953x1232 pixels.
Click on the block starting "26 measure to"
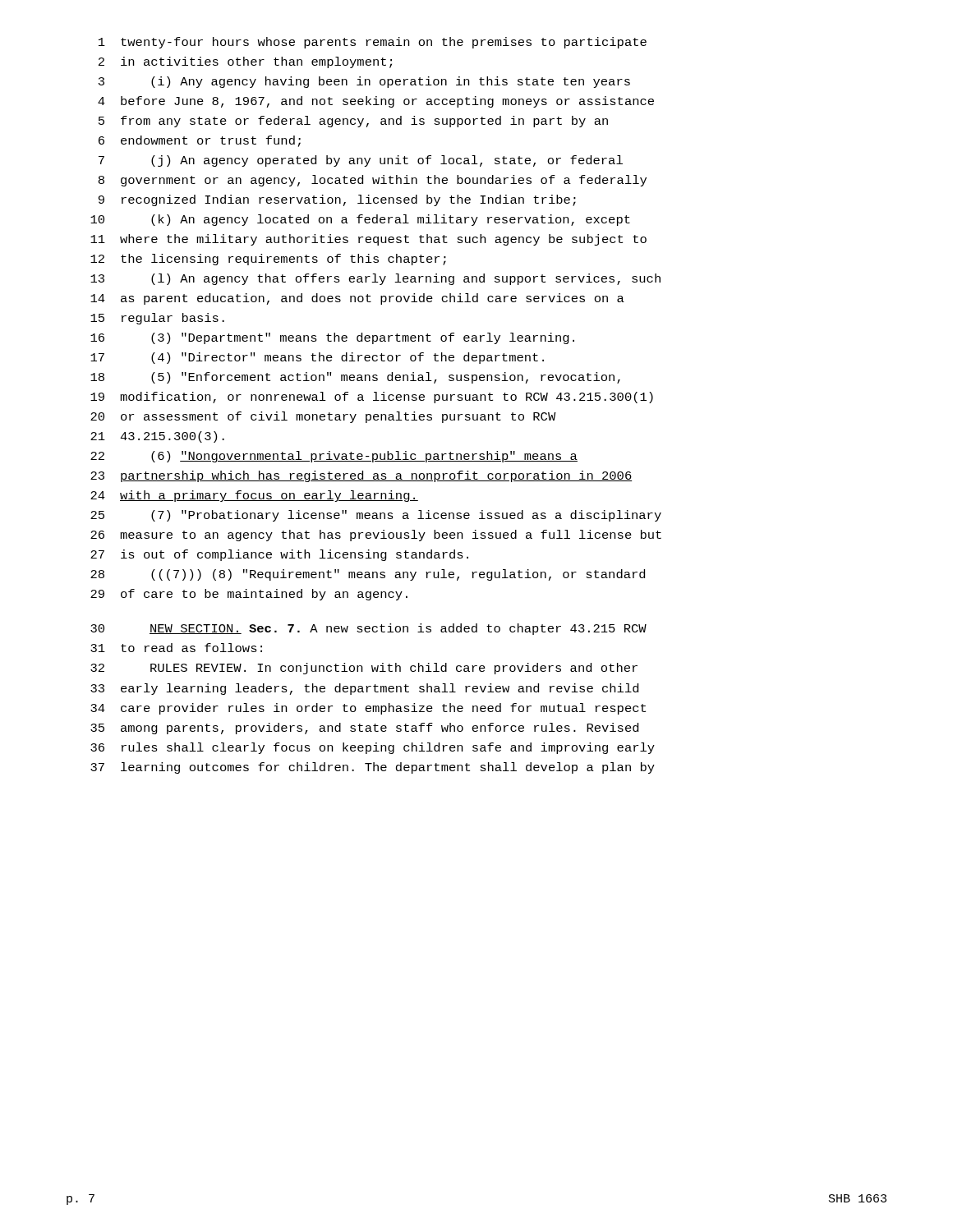(x=476, y=536)
